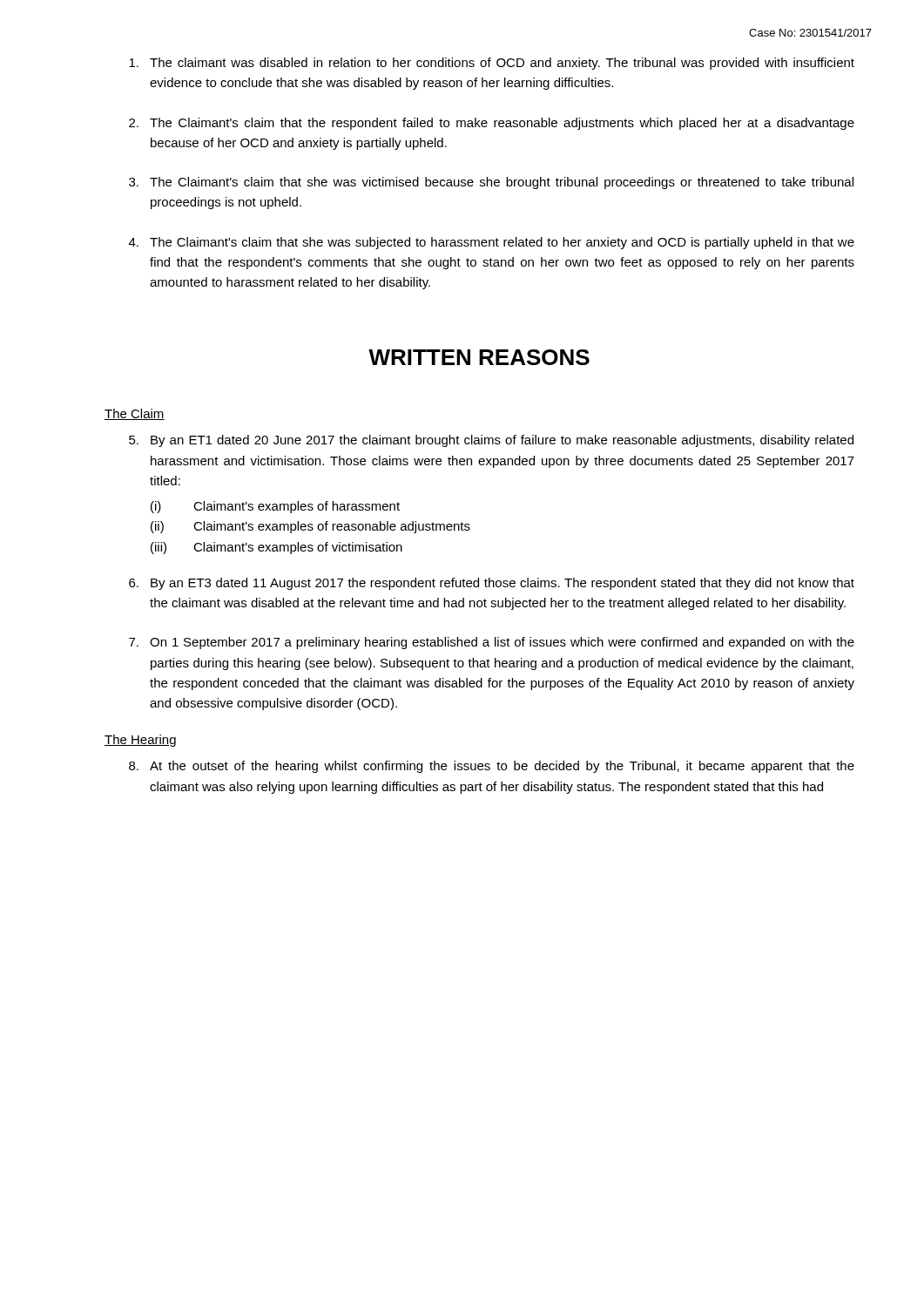Find the list item with the text "6. By an ET3"

coord(479,592)
